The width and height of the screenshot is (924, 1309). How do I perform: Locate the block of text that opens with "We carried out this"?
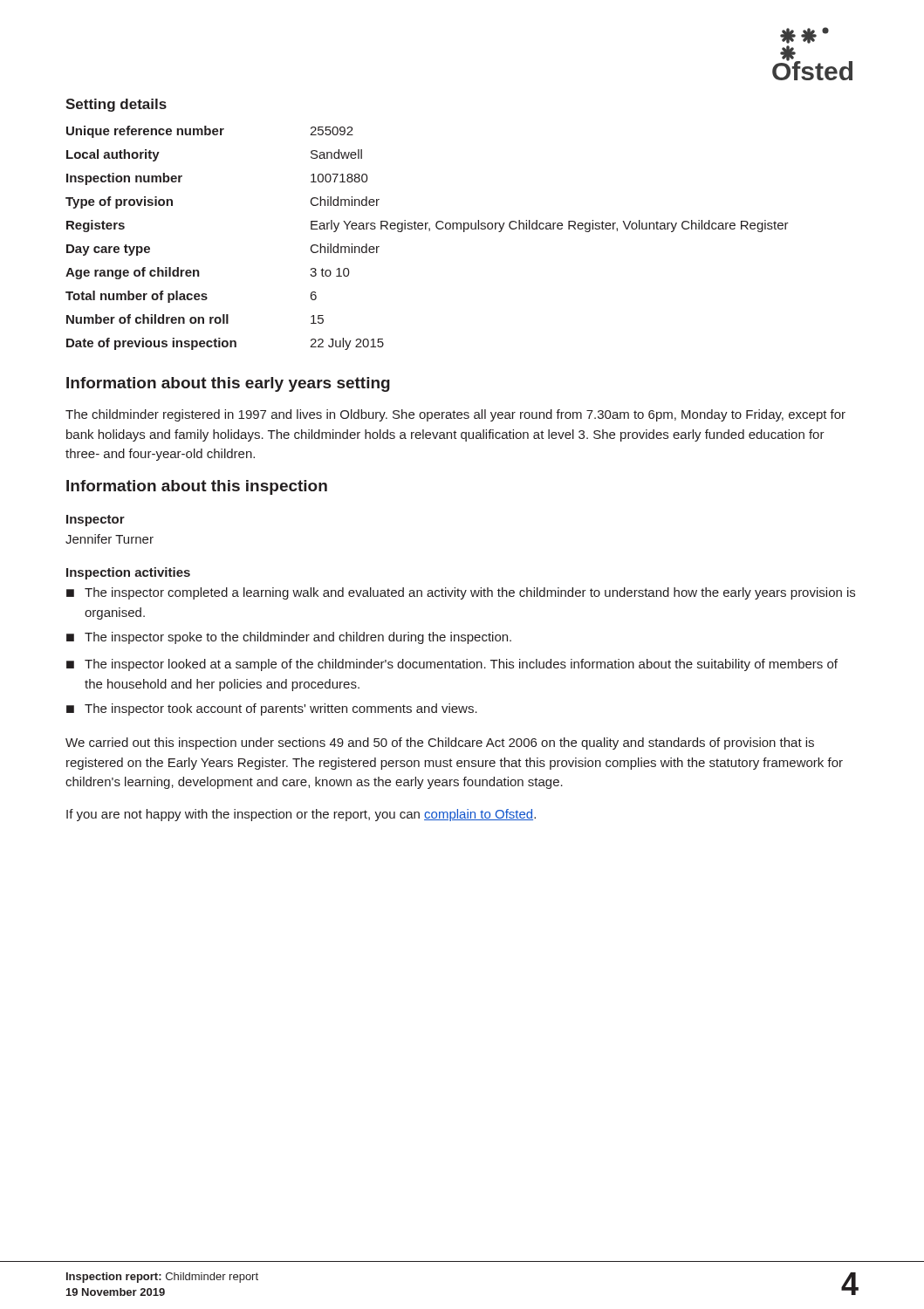coord(454,762)
